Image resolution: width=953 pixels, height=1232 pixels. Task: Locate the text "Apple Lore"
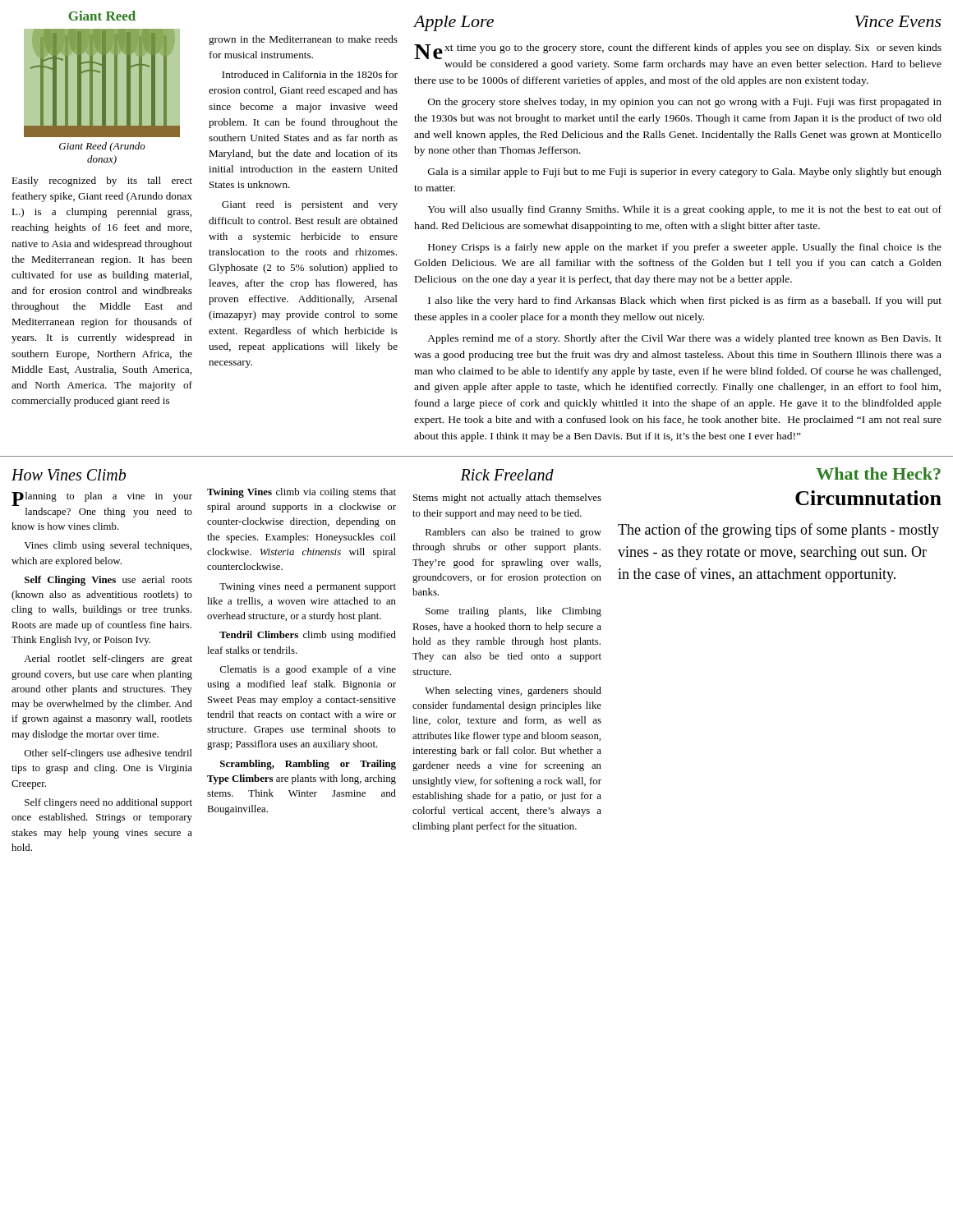(454, 21)
